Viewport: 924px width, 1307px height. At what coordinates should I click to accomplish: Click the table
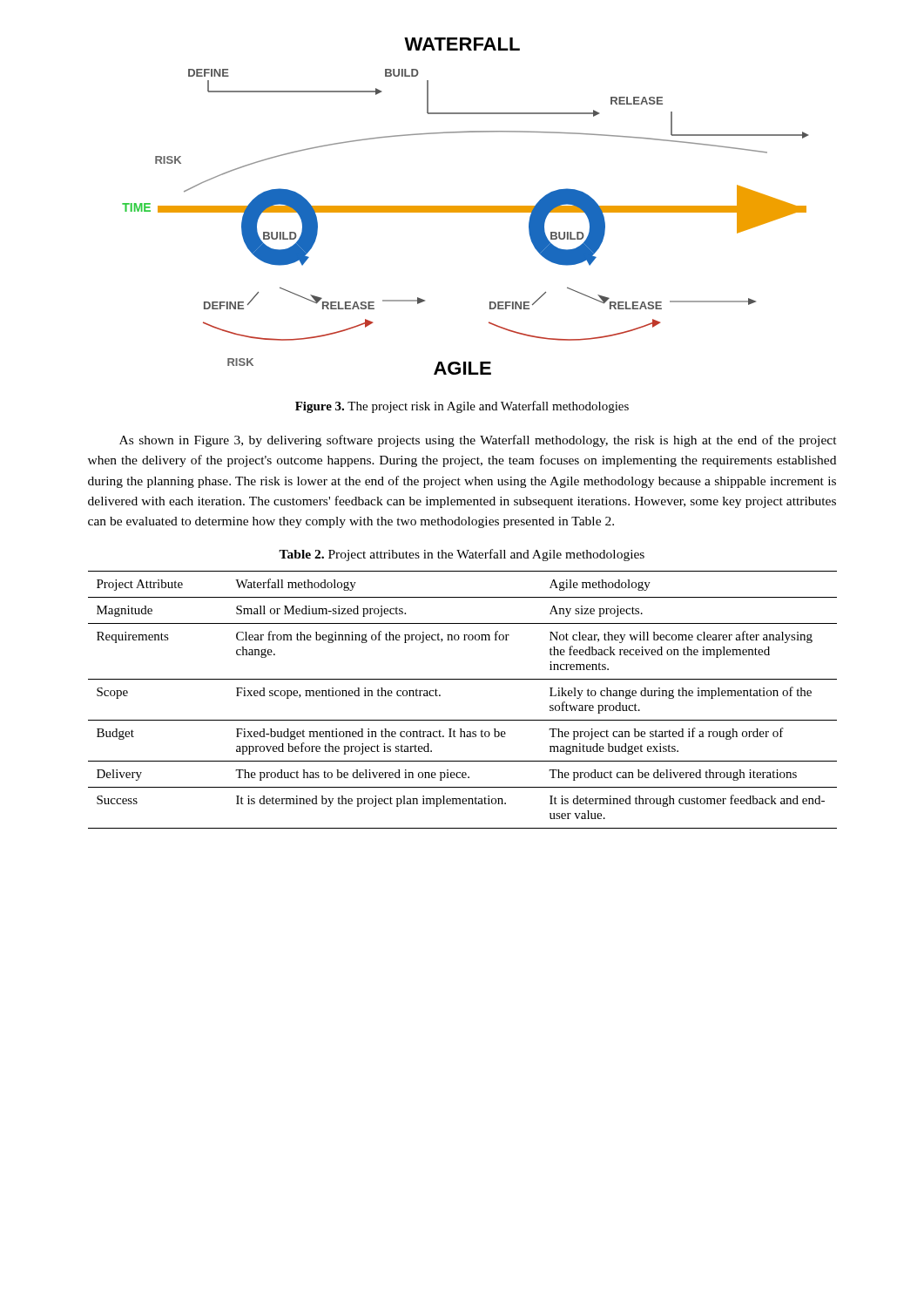tap(462, 700)
